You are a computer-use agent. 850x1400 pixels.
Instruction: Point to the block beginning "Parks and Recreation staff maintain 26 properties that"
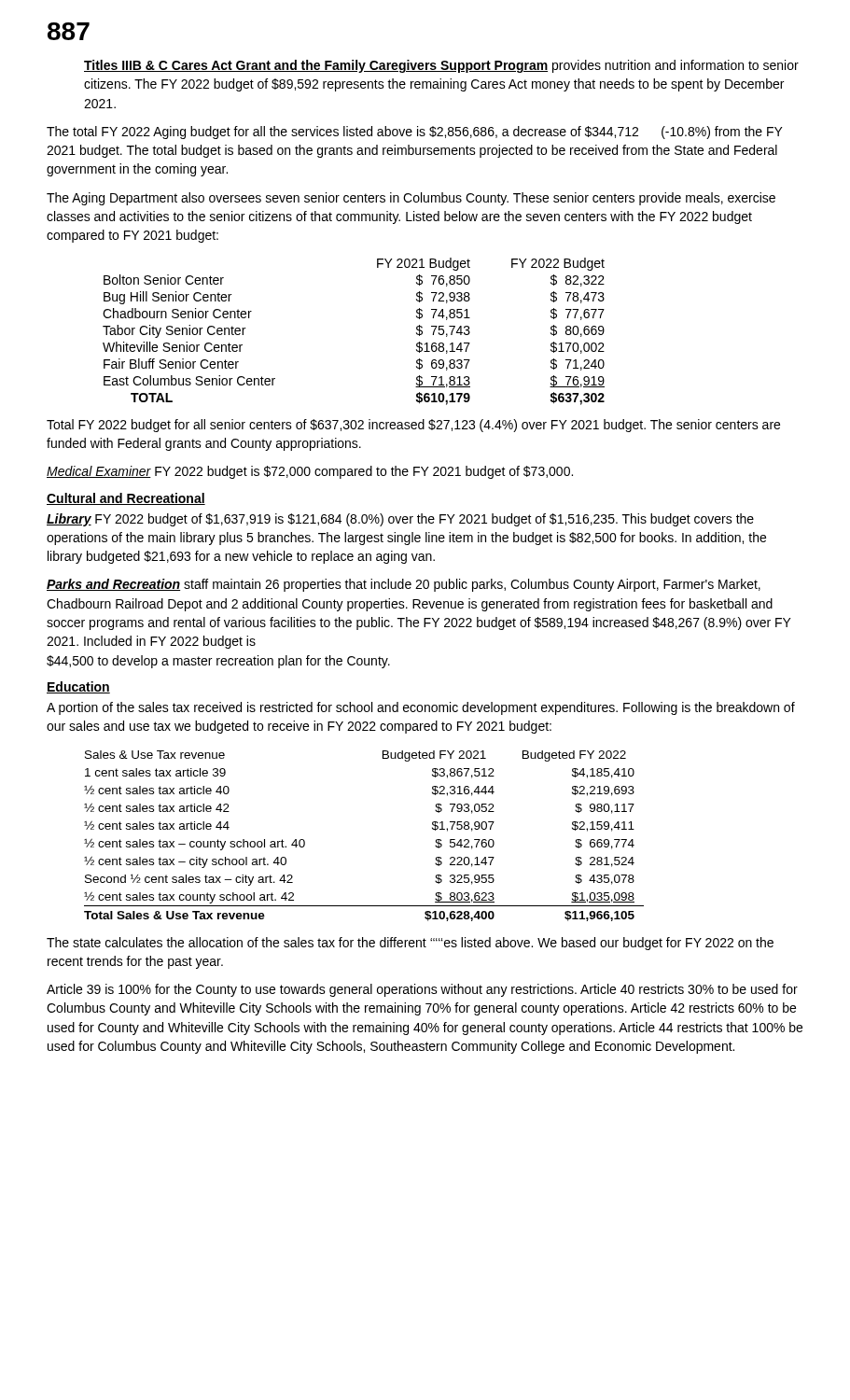click(x=419, y=623)
